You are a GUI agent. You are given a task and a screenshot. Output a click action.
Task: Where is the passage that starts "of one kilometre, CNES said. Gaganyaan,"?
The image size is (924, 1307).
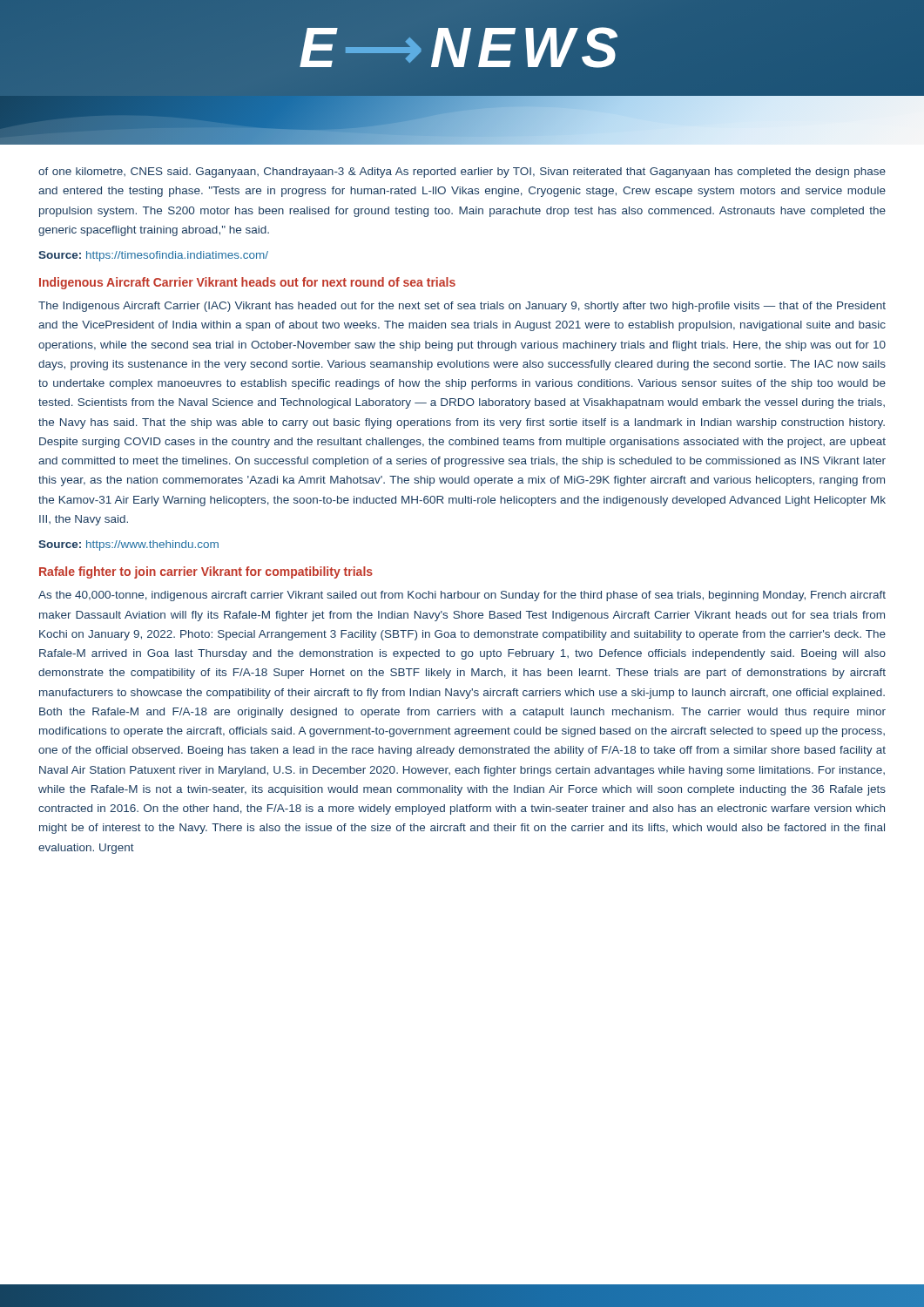click(x=462, y=200)
